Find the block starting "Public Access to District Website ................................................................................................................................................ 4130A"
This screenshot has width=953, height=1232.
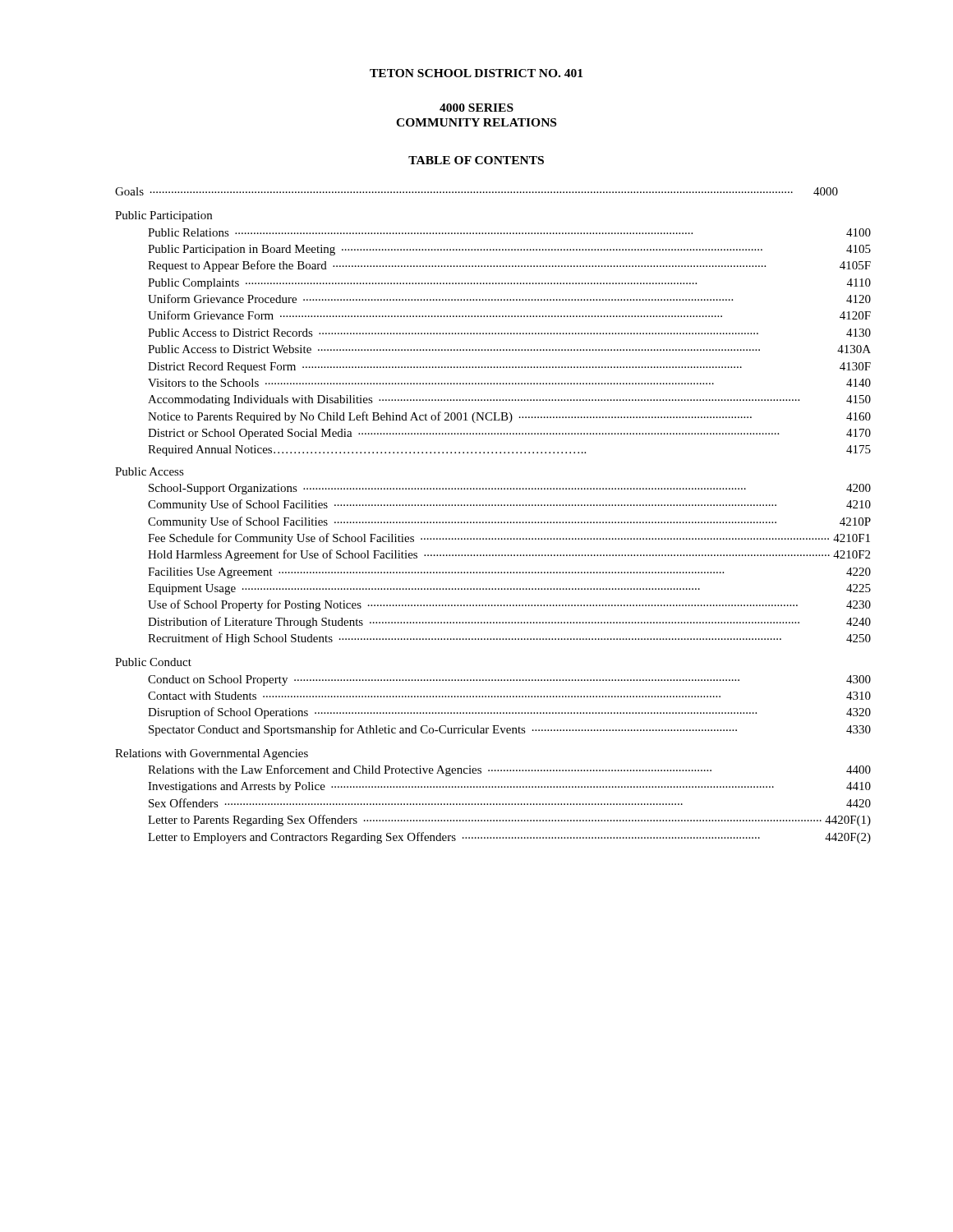509,349
